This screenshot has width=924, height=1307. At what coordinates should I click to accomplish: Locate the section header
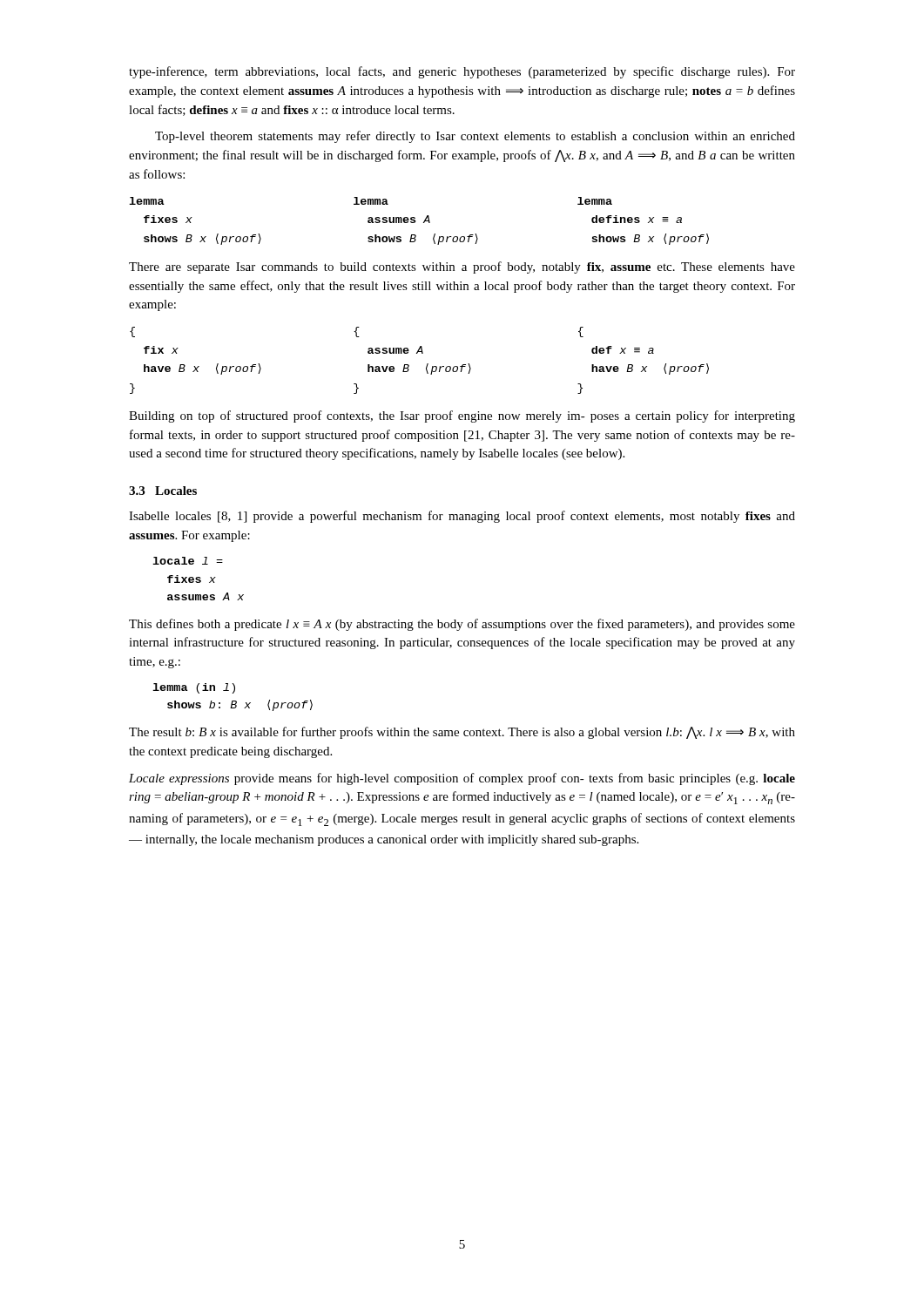(462, 491)
